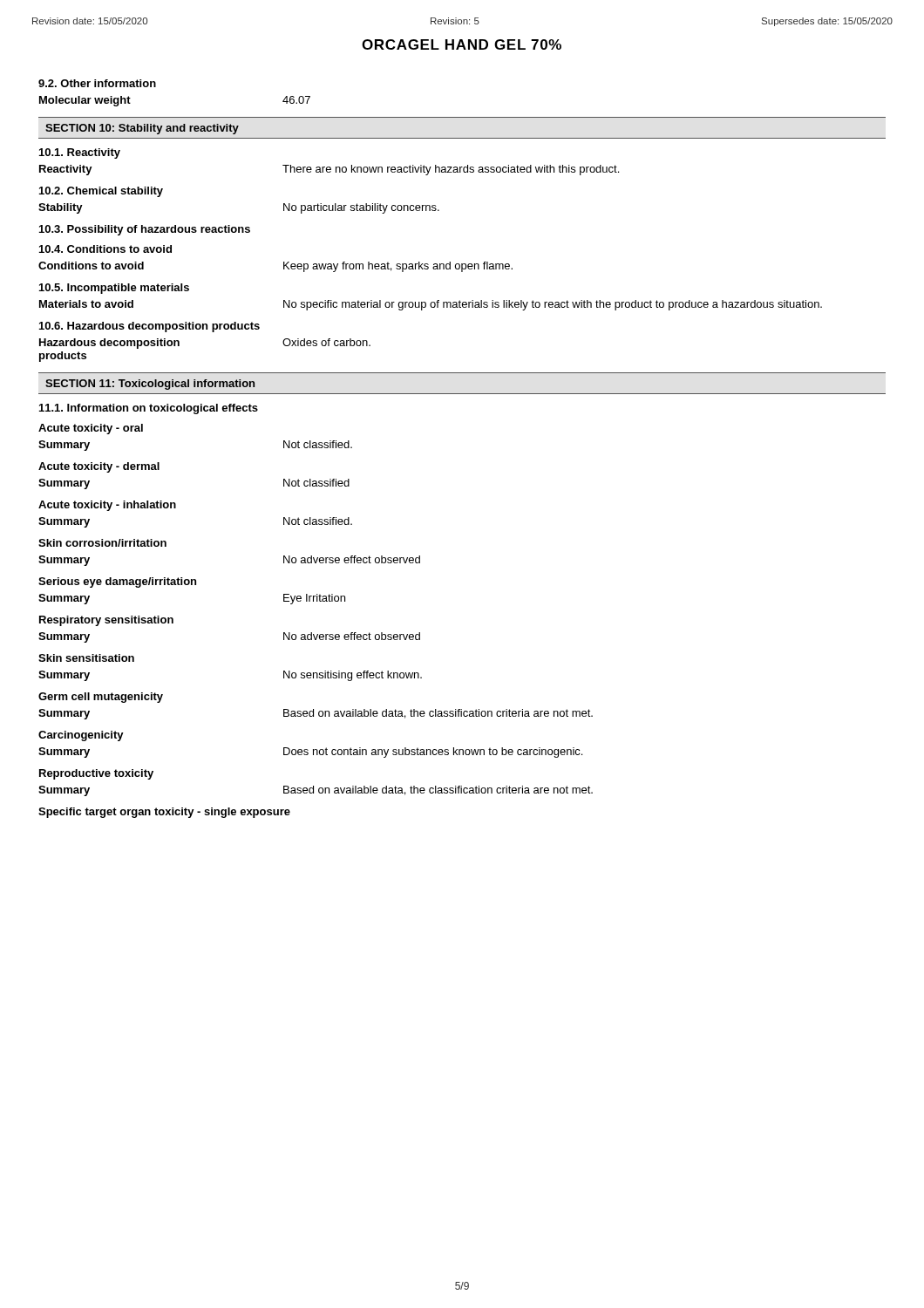Point to the block starting "11.1. Information on"
The height and width of the screenshot is (1308, 924).
coord(149,409)
